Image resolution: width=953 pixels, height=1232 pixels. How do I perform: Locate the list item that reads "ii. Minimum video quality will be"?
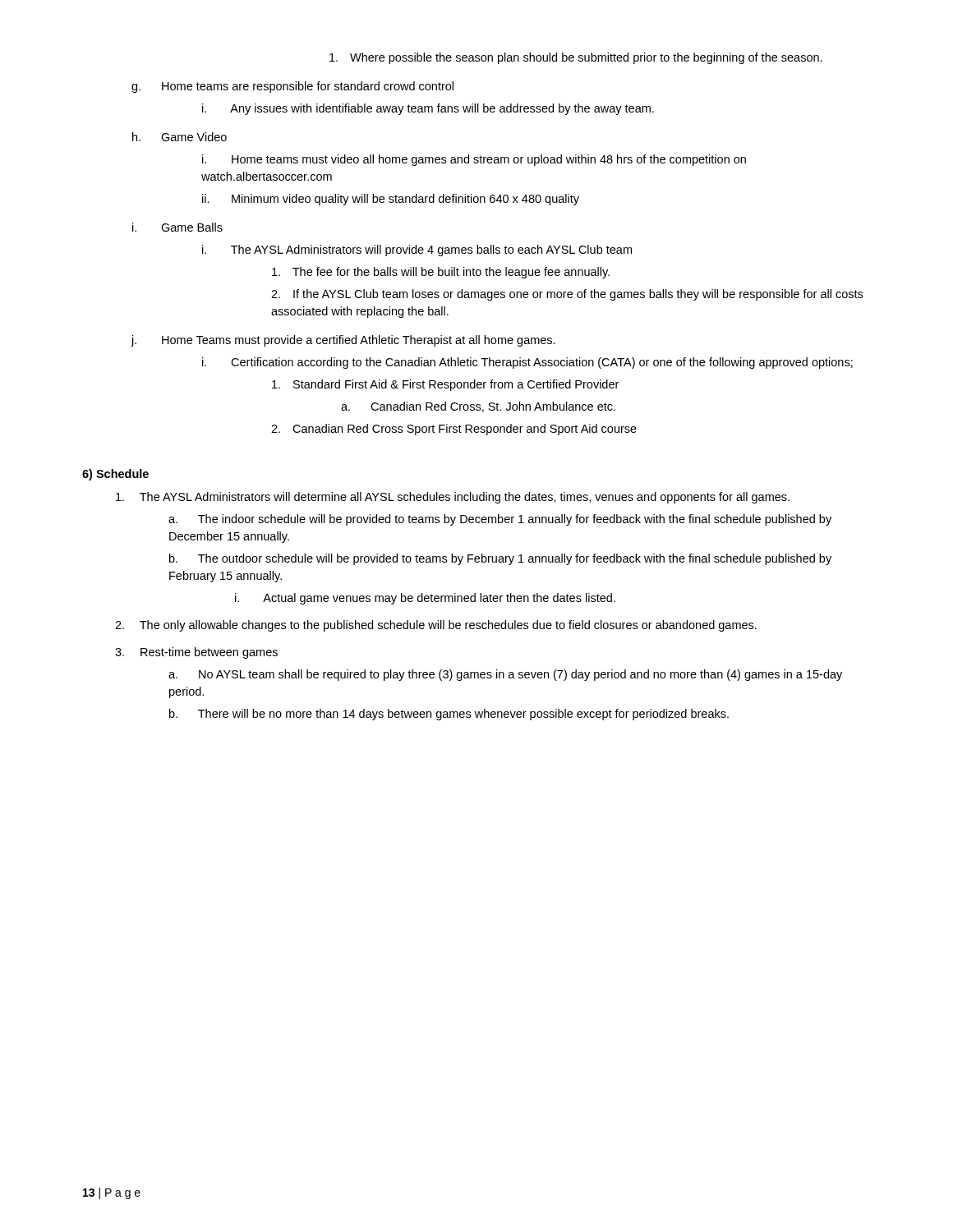390,199
